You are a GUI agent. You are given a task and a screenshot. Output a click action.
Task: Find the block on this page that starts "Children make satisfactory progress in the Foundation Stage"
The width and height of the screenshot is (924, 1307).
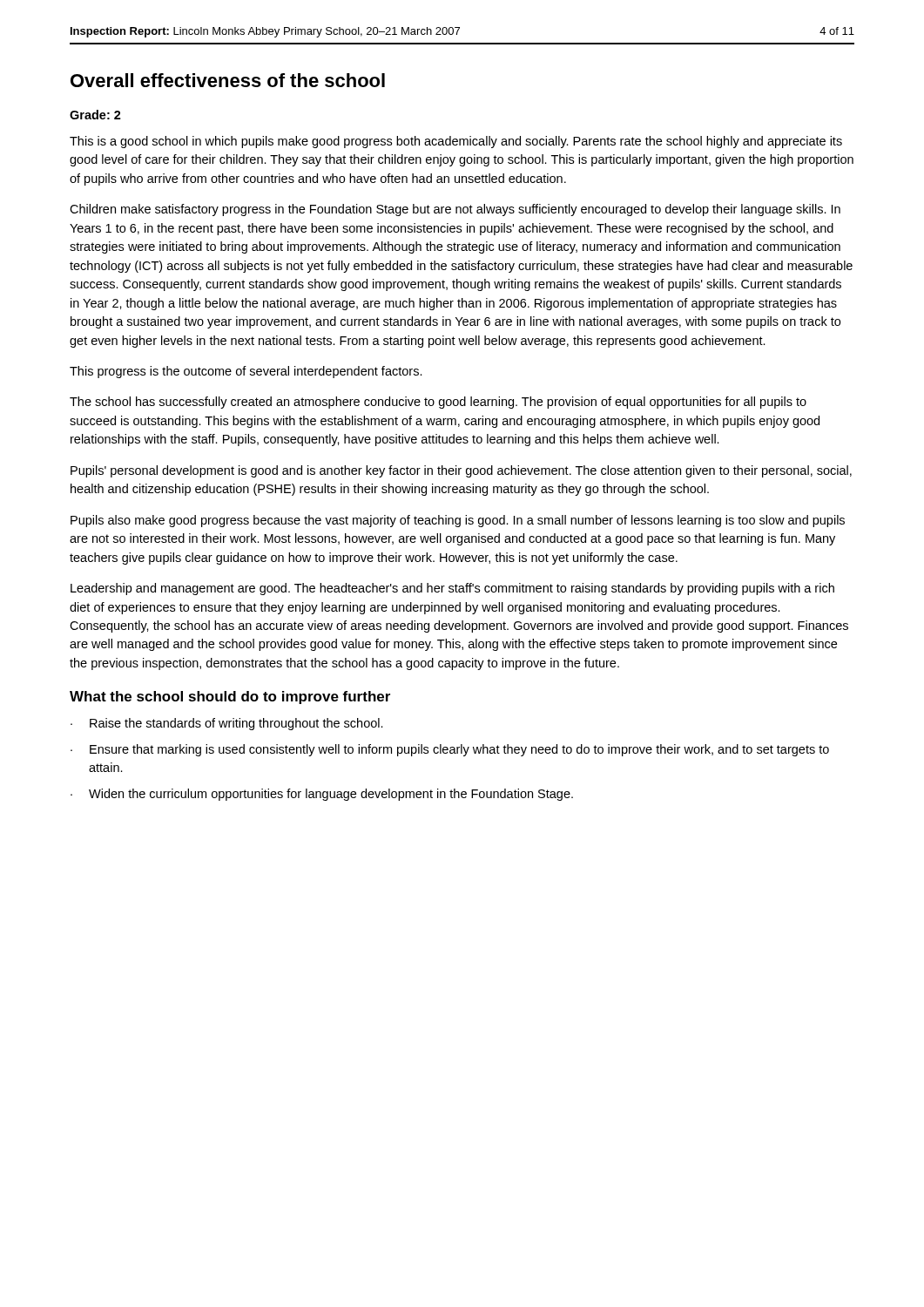(x=462, y=276)
